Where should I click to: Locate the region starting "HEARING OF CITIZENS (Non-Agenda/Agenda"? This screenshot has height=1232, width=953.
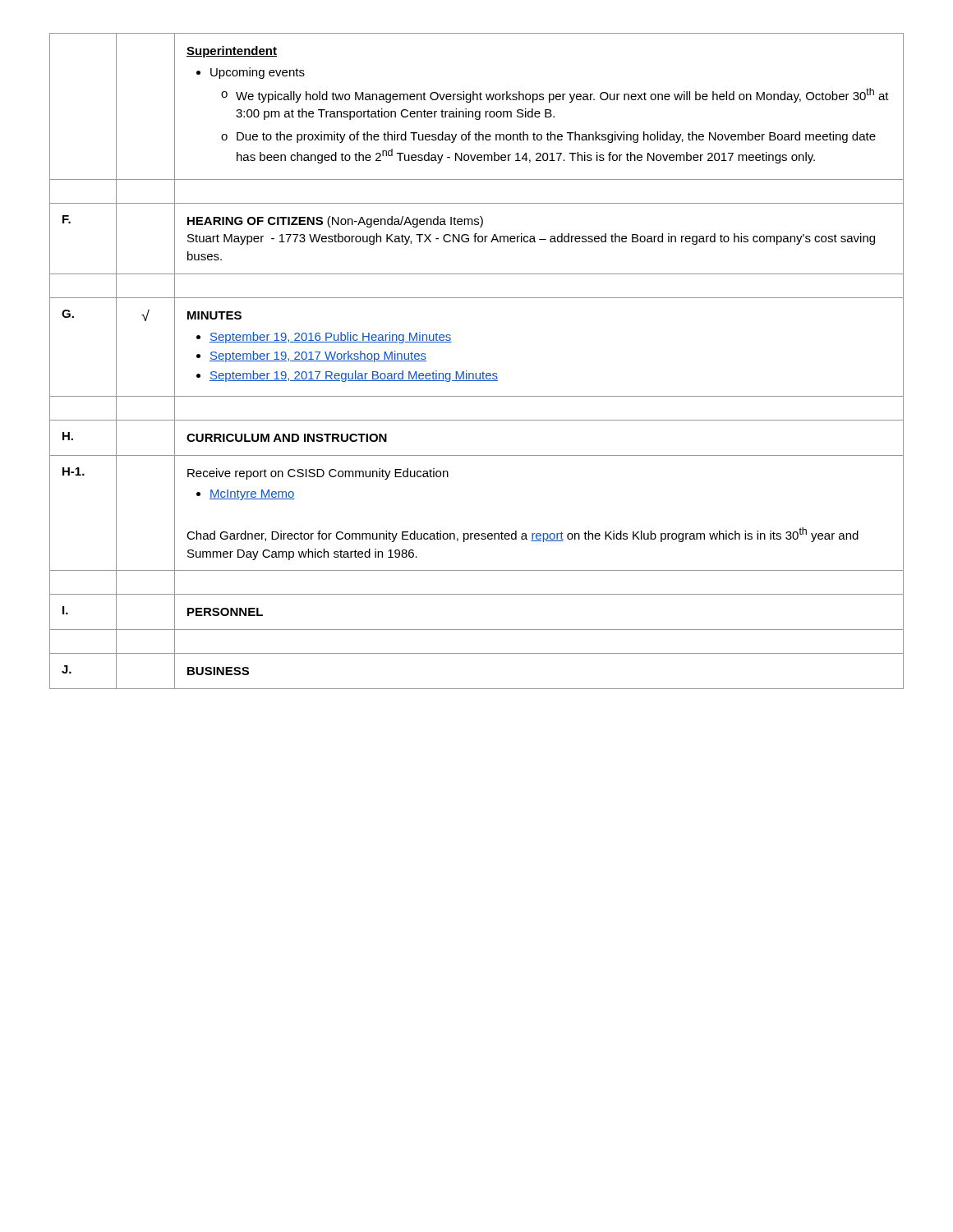539,238
